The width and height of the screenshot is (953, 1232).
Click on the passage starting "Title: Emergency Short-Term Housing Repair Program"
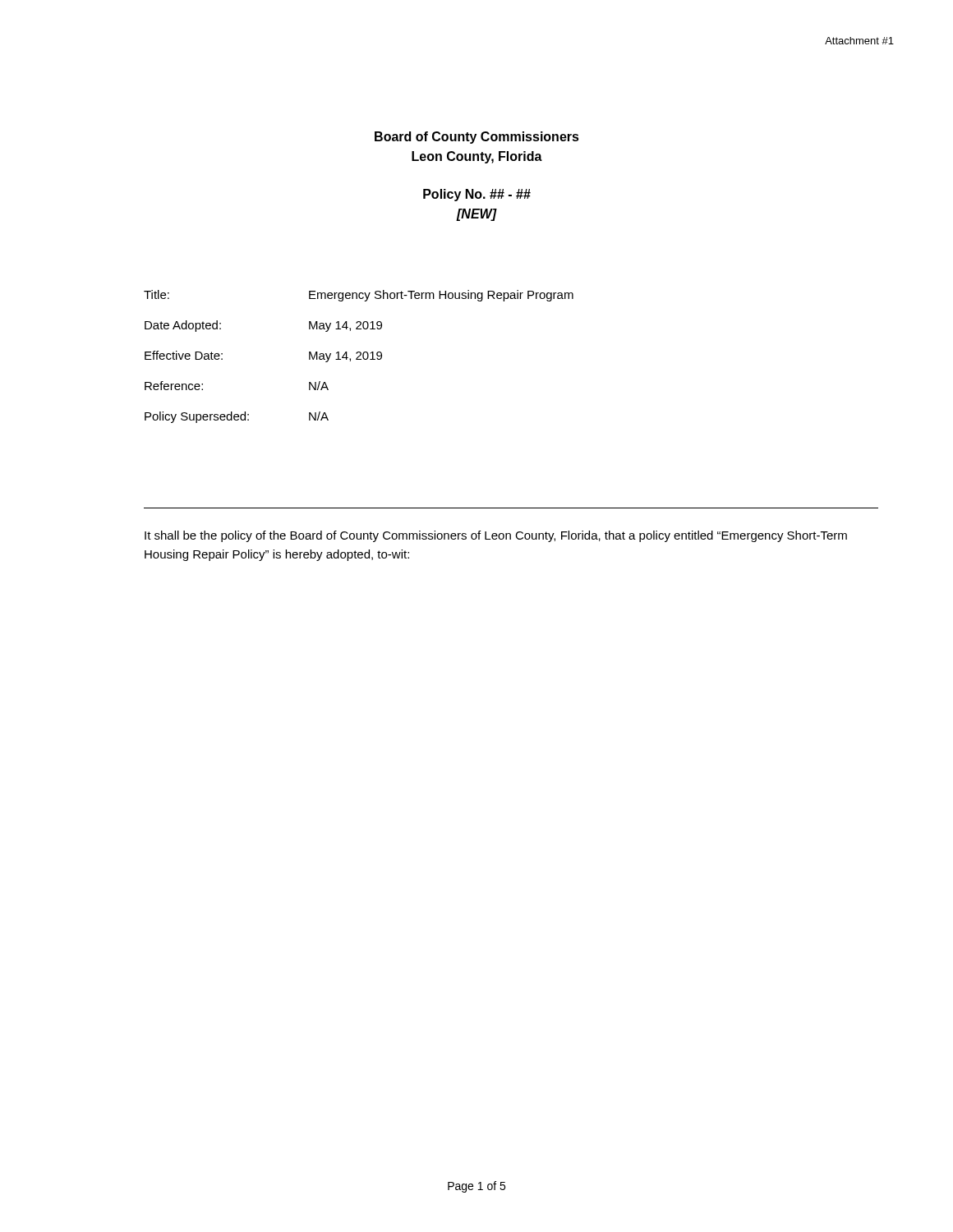pyautogui.click(x=359, y=294)
